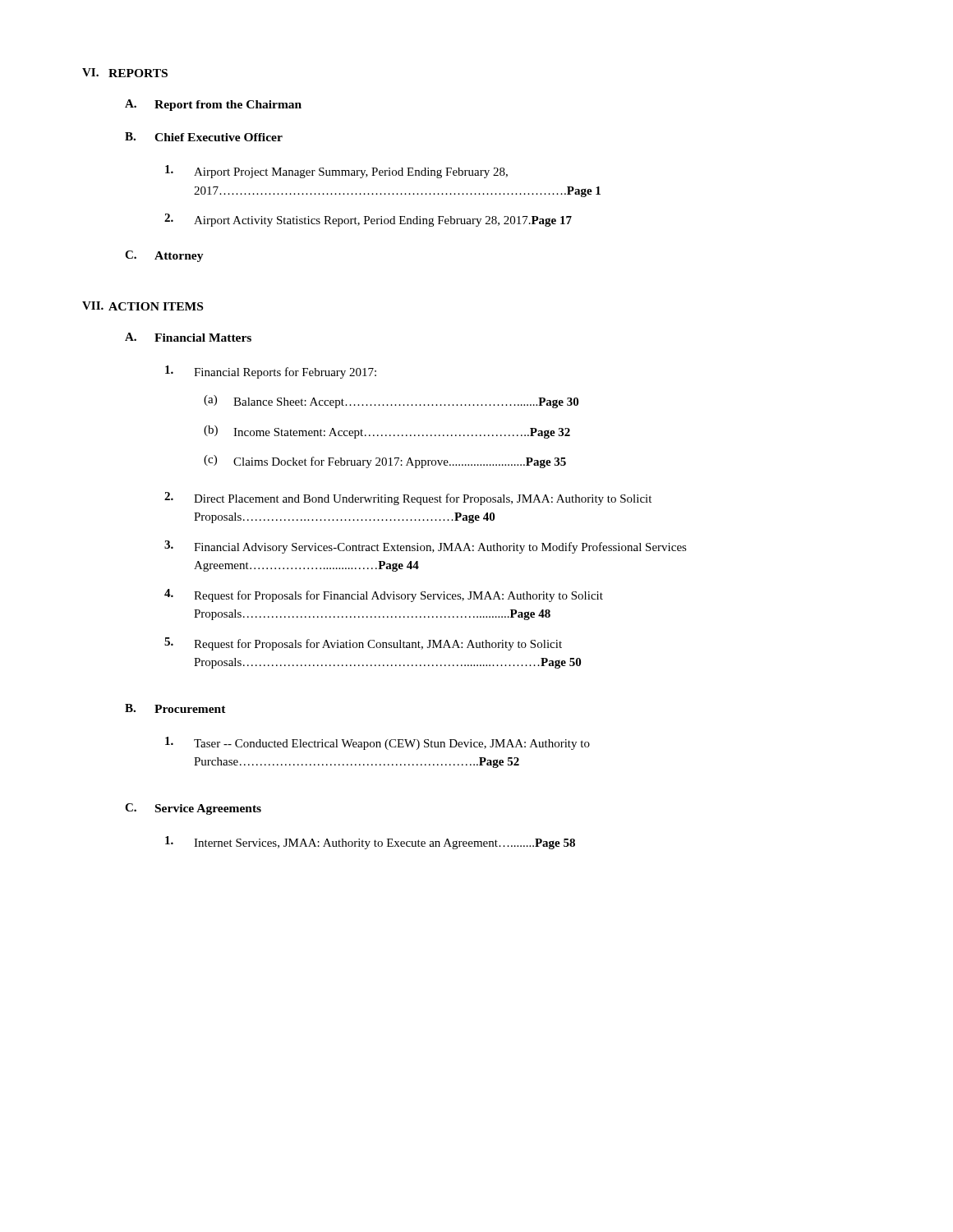Image resolution: width=953 pixels, height=1232 pixels.
Task: Click on the list item with the text "A. Report from the Chairman"
Action: tap(213, 108)
